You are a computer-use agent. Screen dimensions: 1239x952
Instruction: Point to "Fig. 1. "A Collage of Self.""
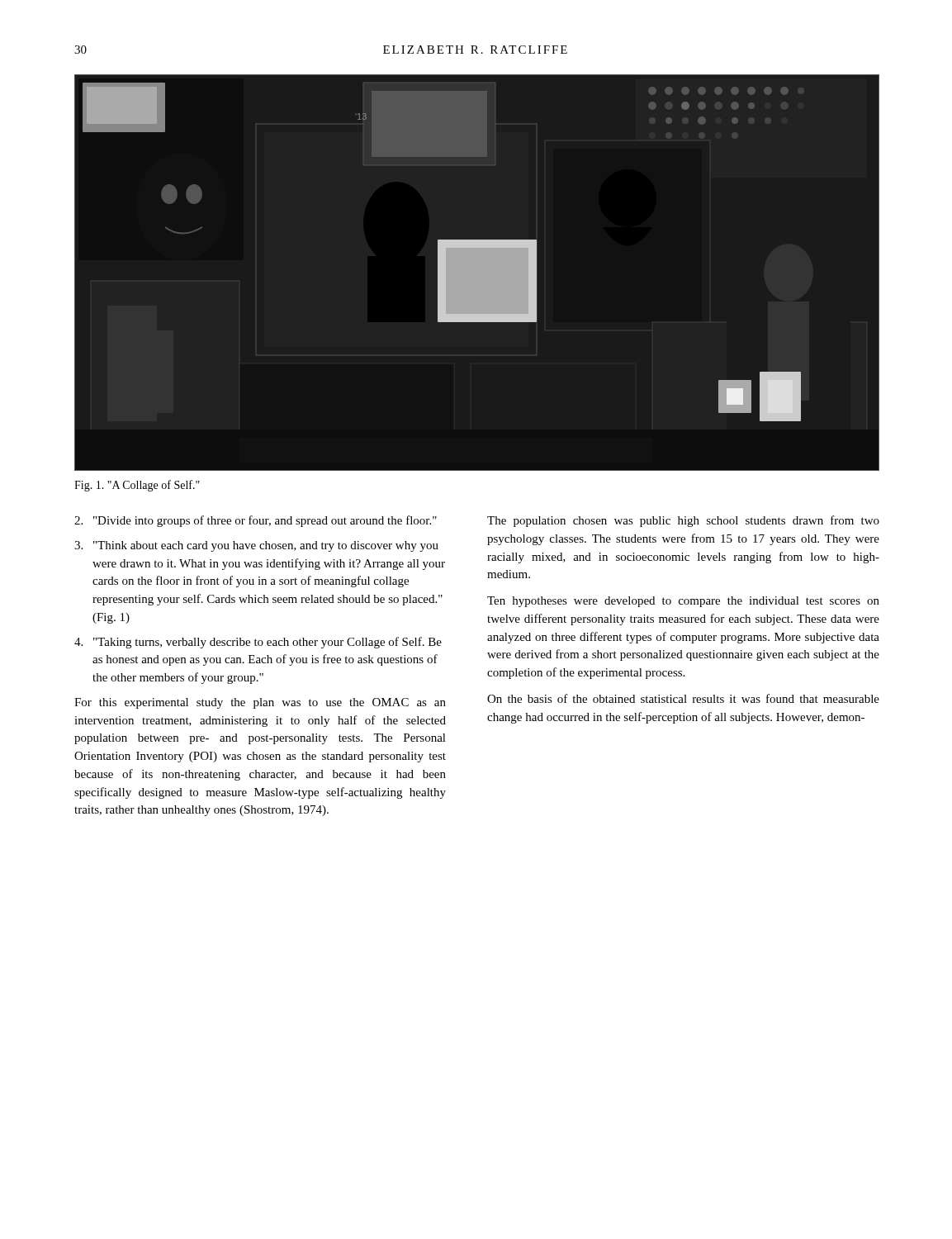(137, 485)
